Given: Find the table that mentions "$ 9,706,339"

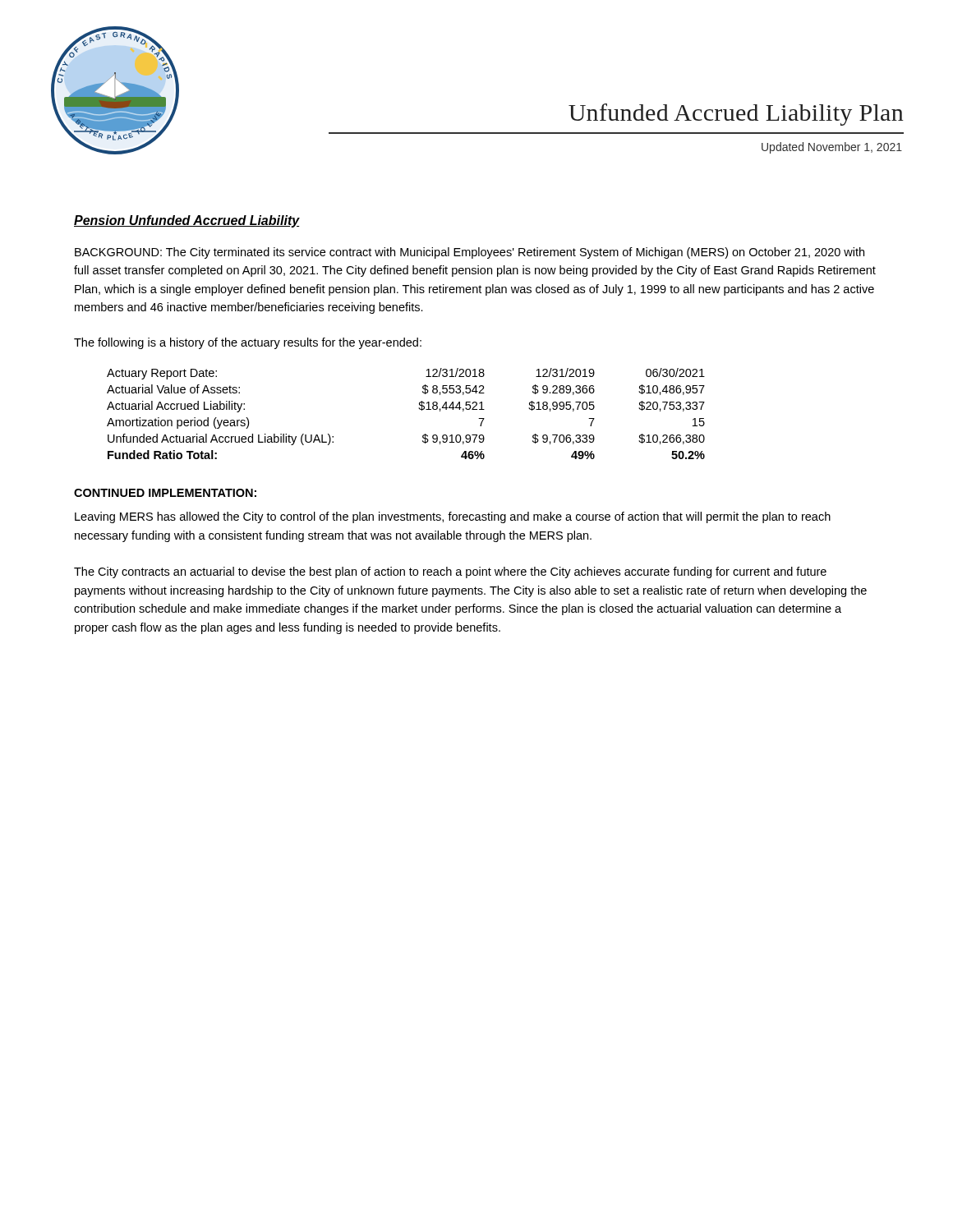Looking at the screenshot, I should (x=476, y=414).
